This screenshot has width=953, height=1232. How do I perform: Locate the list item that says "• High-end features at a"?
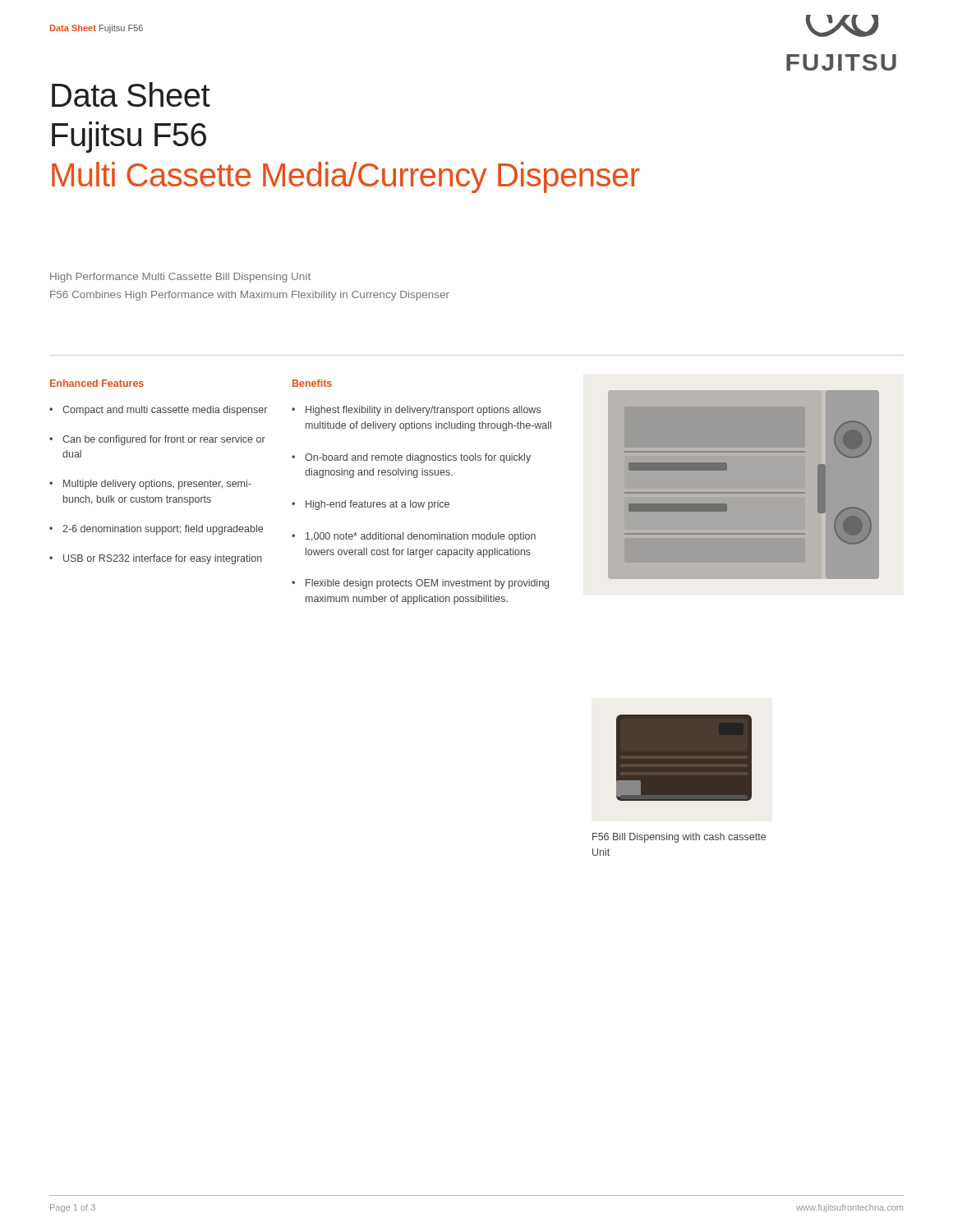coord(371,505)
